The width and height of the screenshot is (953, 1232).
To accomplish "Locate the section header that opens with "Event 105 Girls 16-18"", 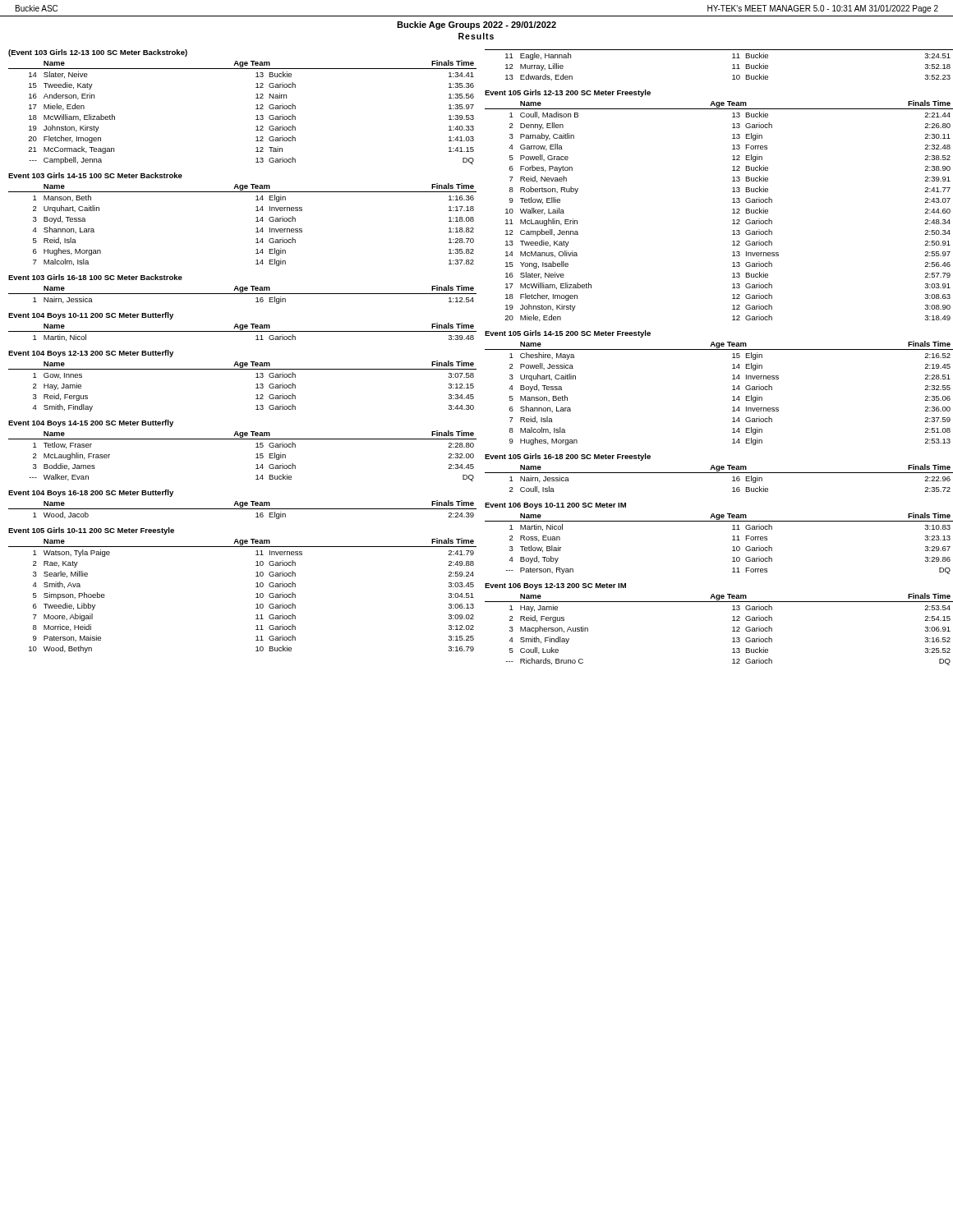I will coord(568,456).
